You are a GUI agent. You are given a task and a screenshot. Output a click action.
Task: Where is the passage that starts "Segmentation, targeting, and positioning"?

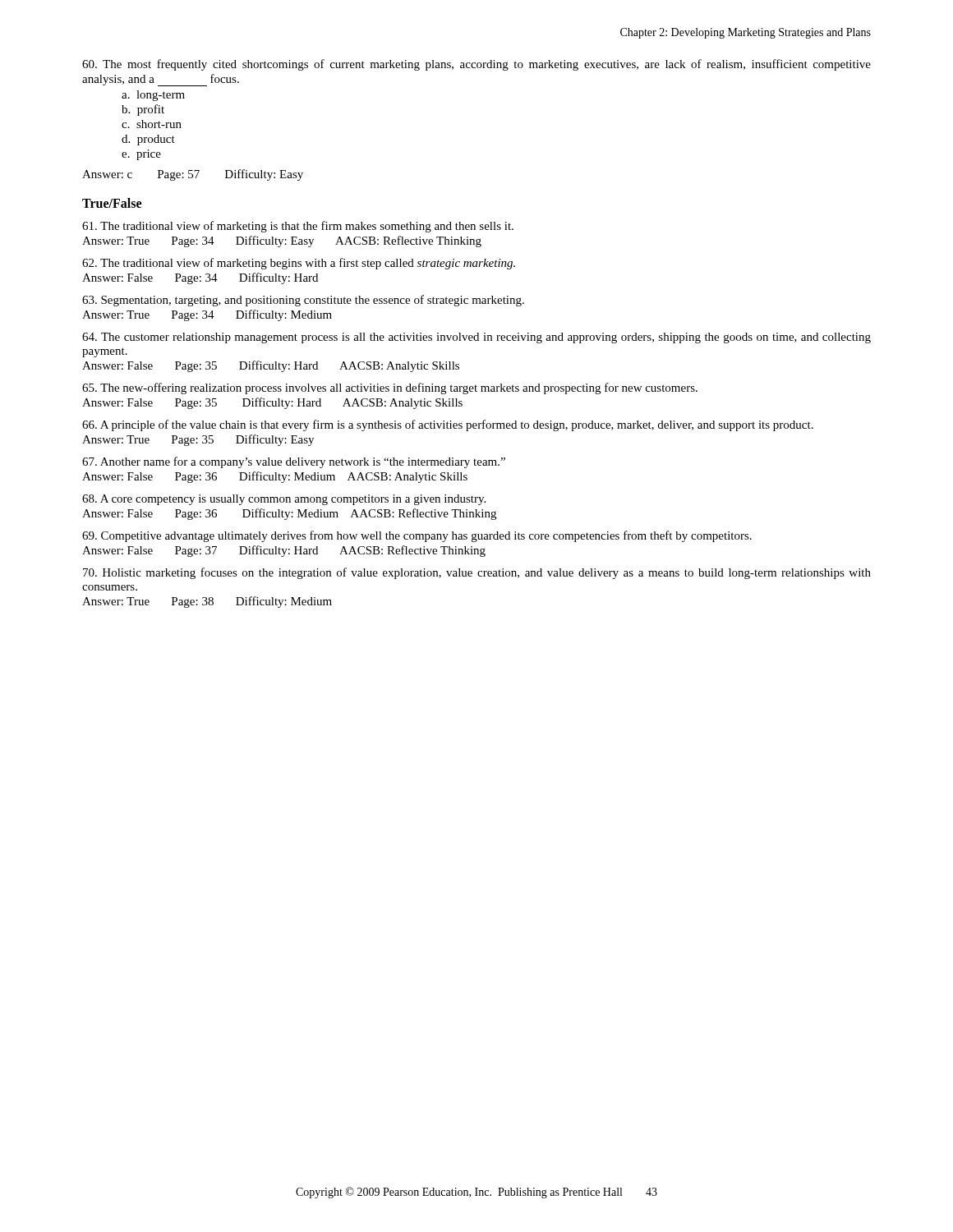tap(476, 308)
